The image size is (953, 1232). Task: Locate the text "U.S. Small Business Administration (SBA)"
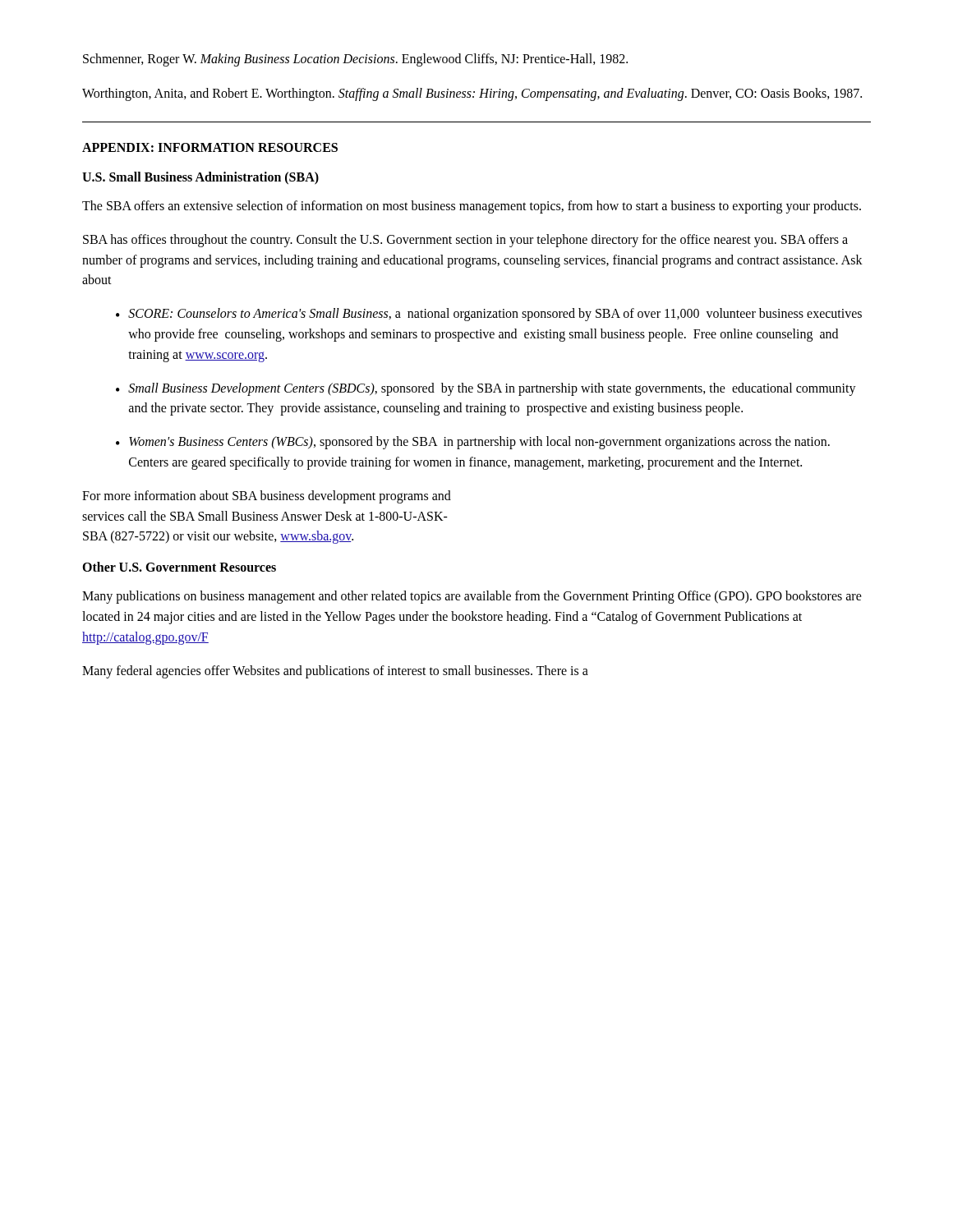200,177
